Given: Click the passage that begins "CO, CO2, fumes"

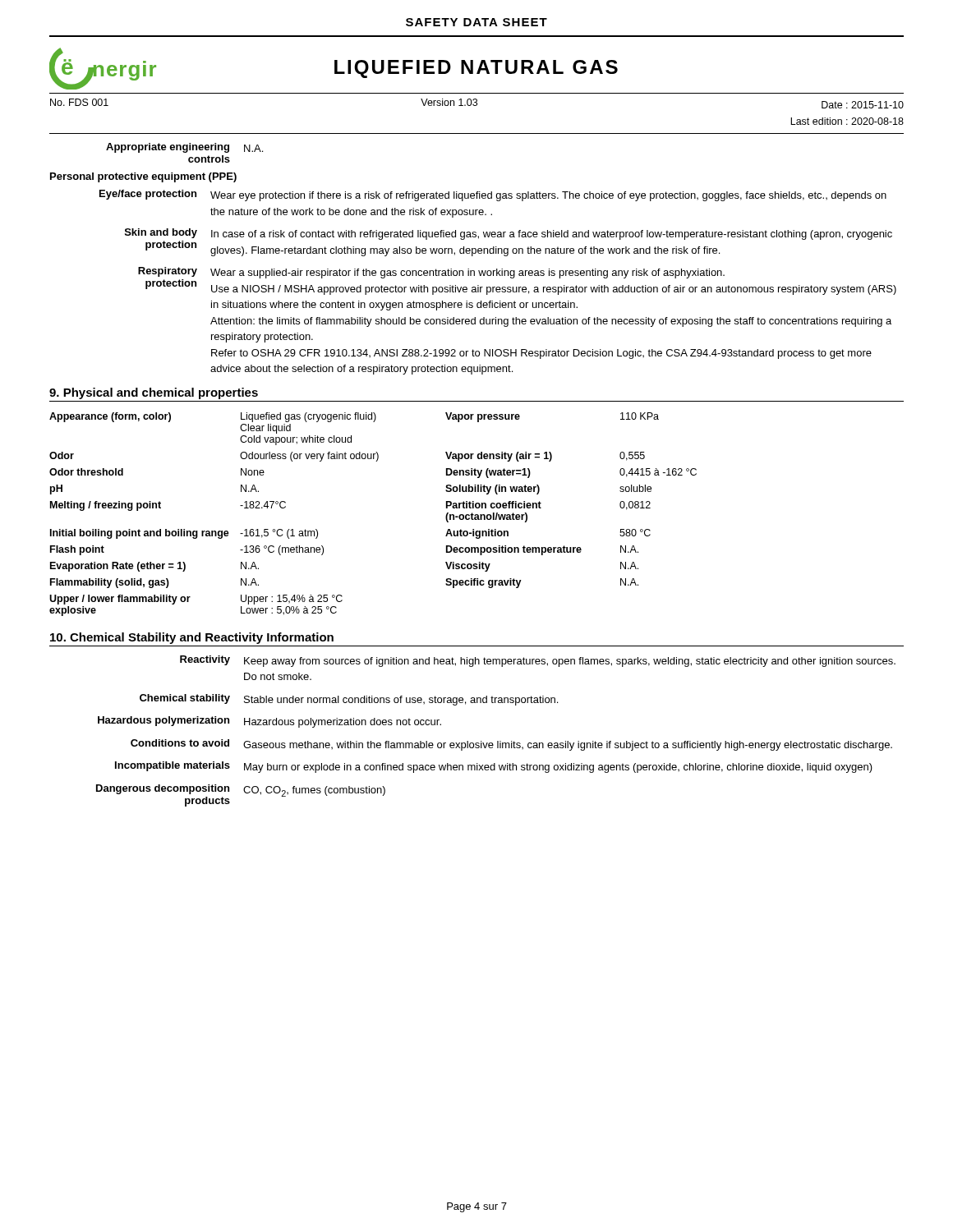Looking at the screenshot, I should tap(315, 790).
